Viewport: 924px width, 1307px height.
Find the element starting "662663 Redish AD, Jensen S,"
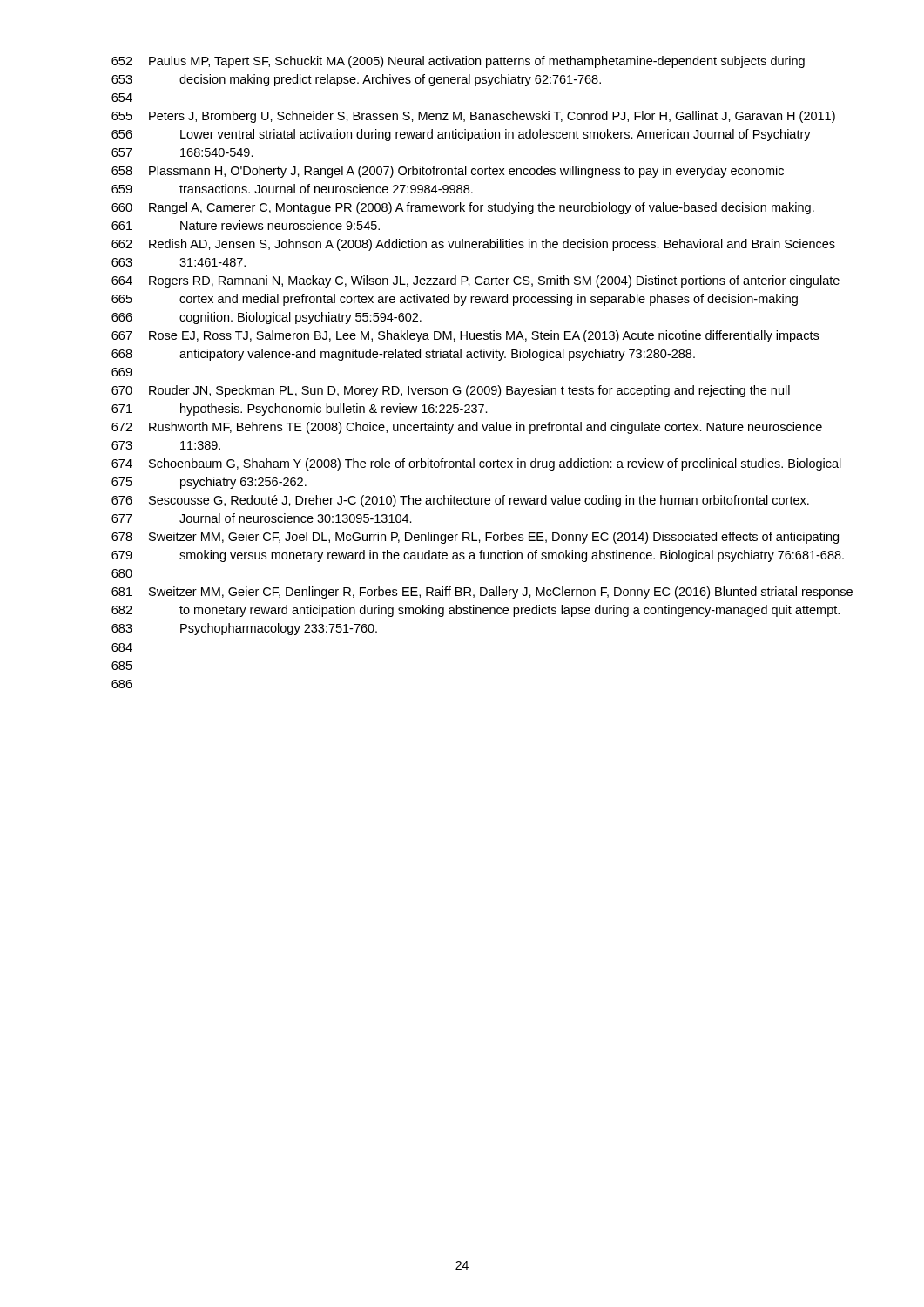[471, 254]
